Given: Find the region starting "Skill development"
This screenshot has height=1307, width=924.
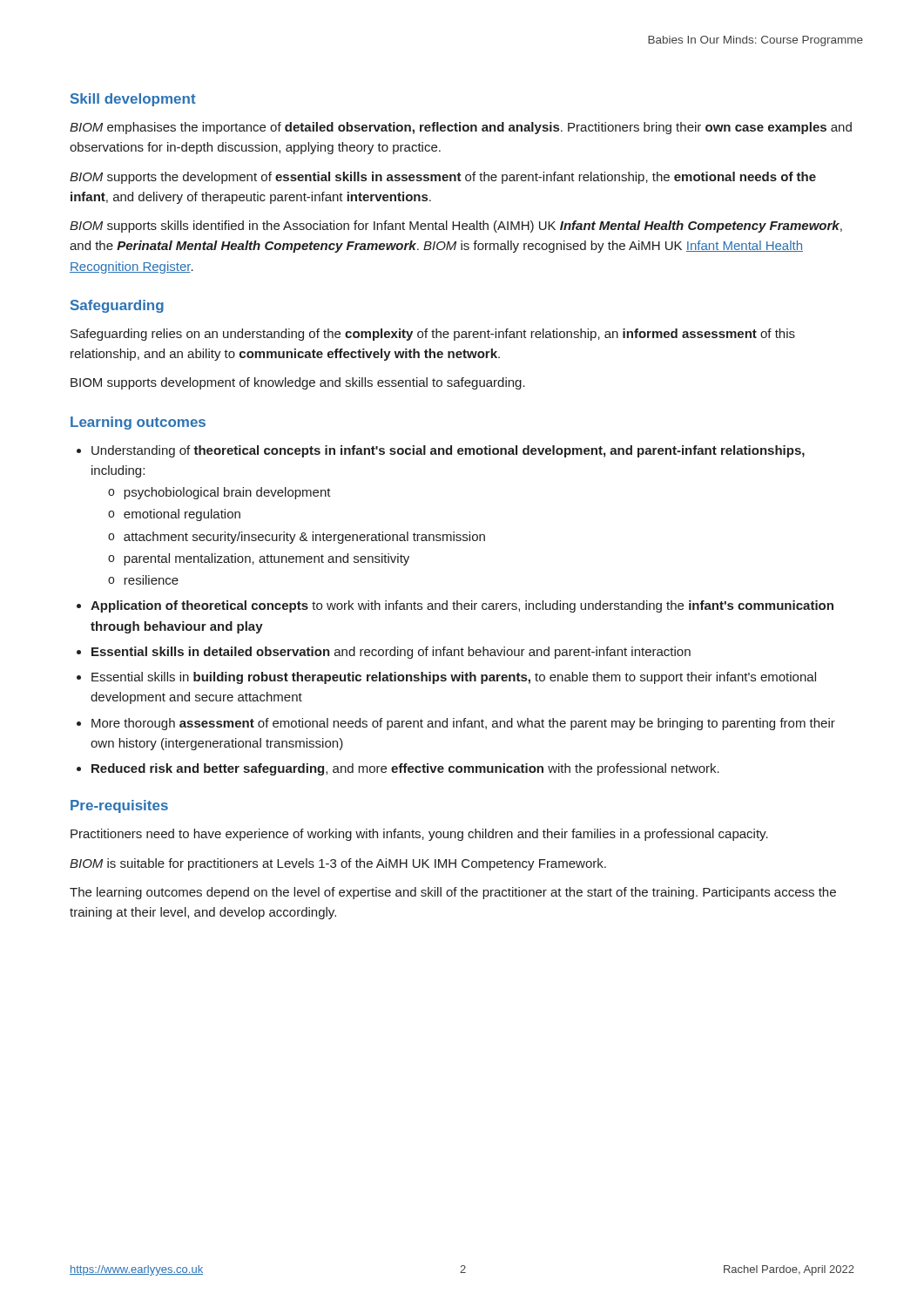Looking at the screenshot, I should 133,99.
